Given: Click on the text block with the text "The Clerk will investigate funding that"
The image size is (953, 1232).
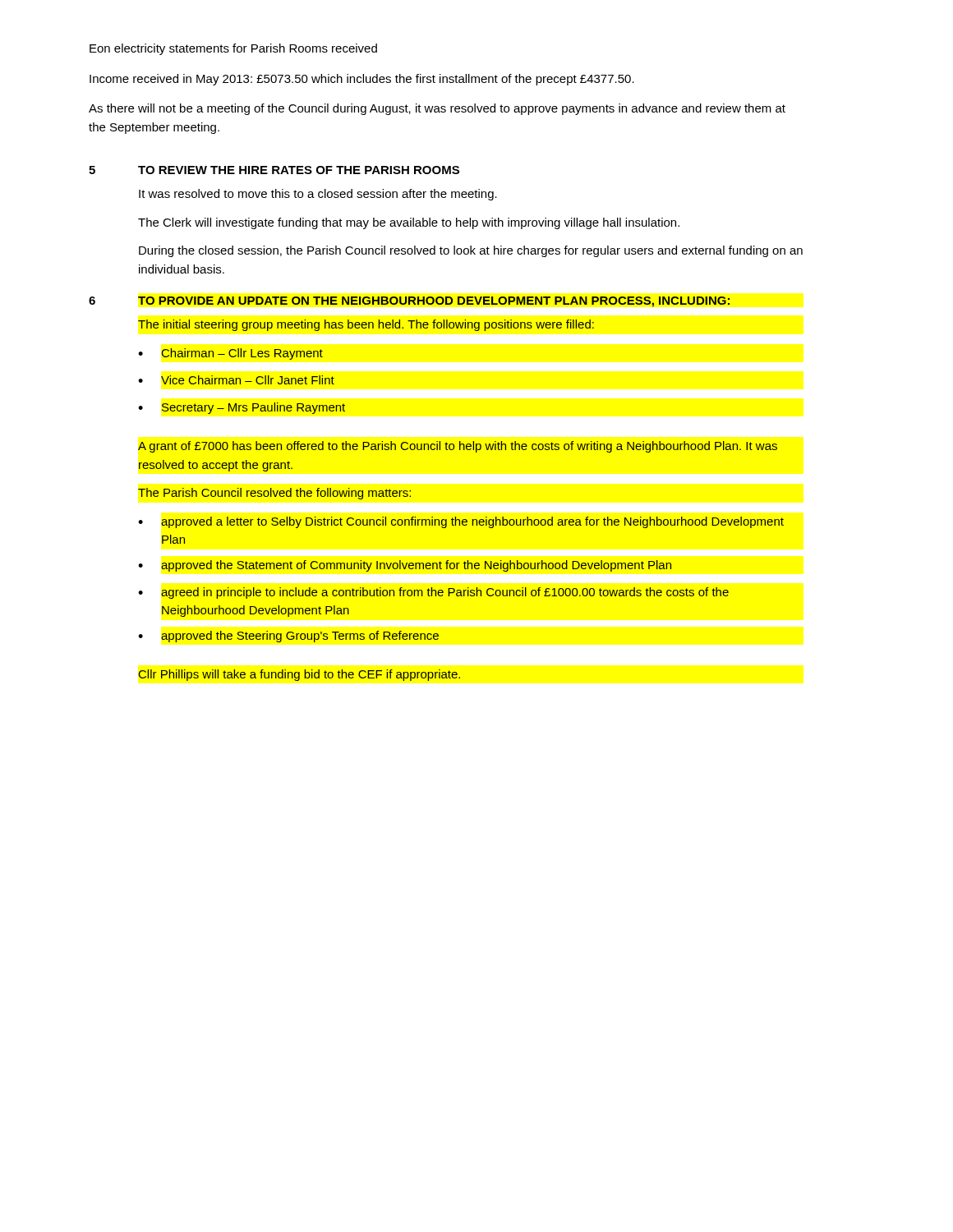Looking at the screenshot, I should (x=409, y=222).
